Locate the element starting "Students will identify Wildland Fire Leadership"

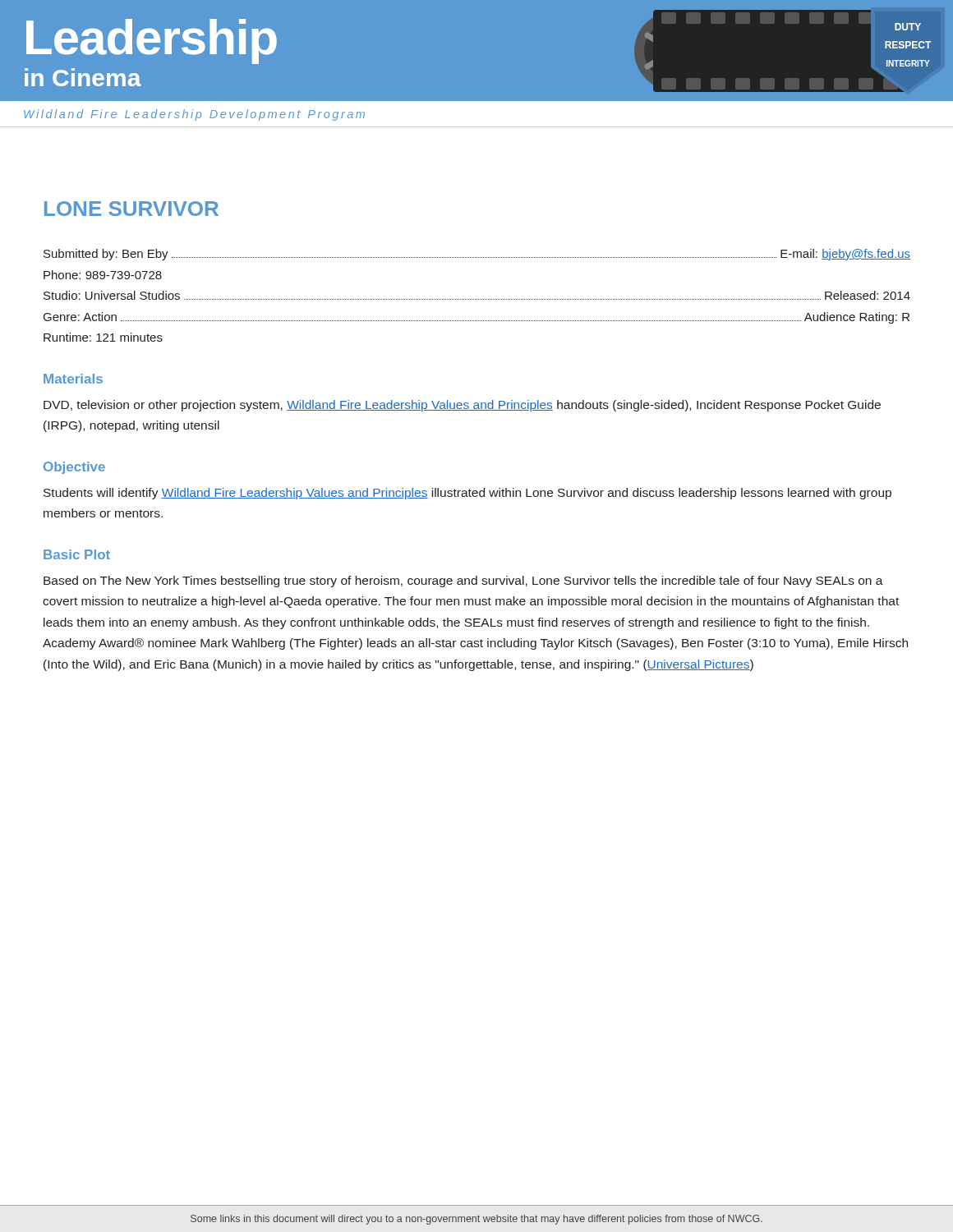tap(467, 503)
